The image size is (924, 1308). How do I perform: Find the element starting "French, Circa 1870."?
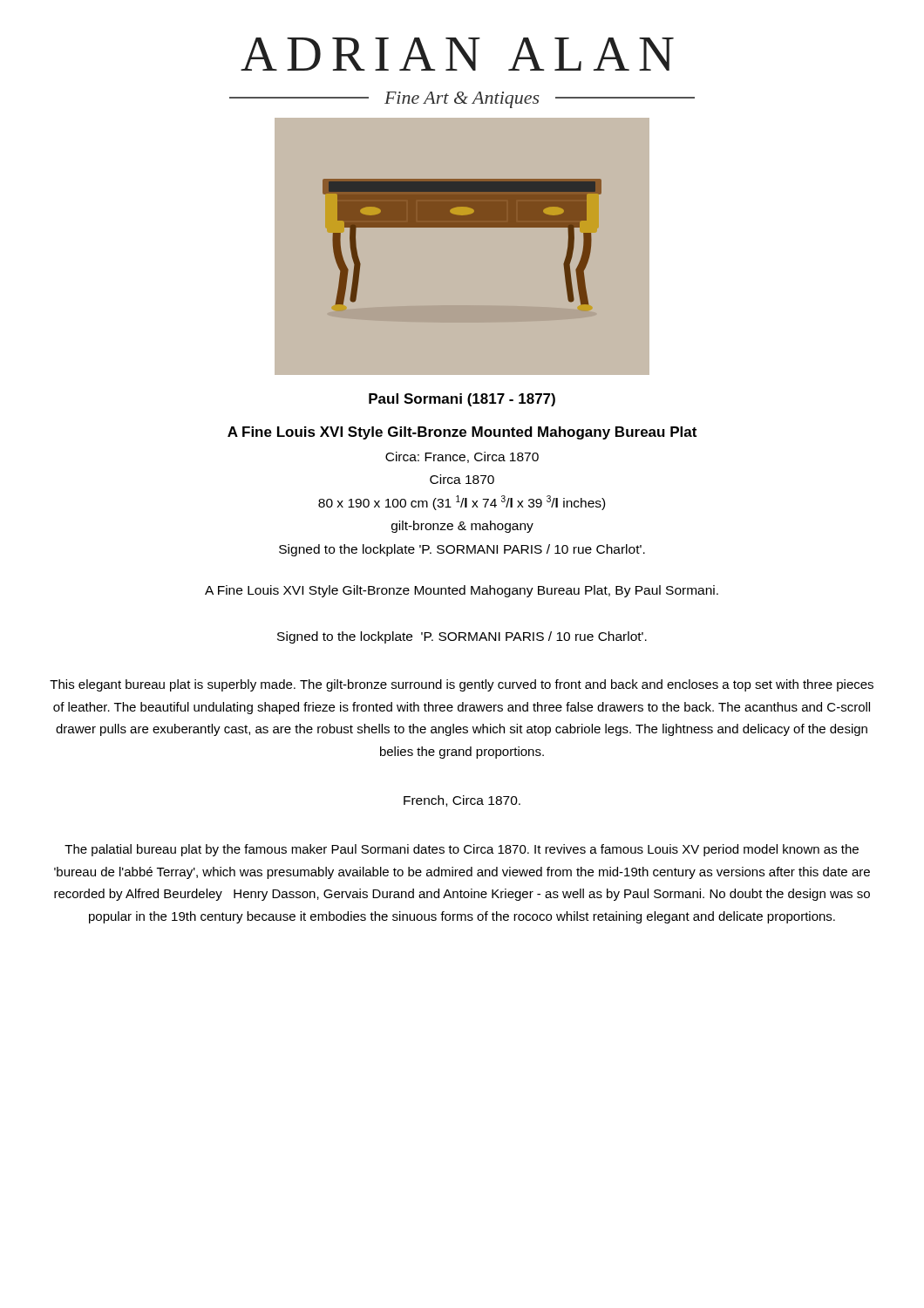point(462,800)
